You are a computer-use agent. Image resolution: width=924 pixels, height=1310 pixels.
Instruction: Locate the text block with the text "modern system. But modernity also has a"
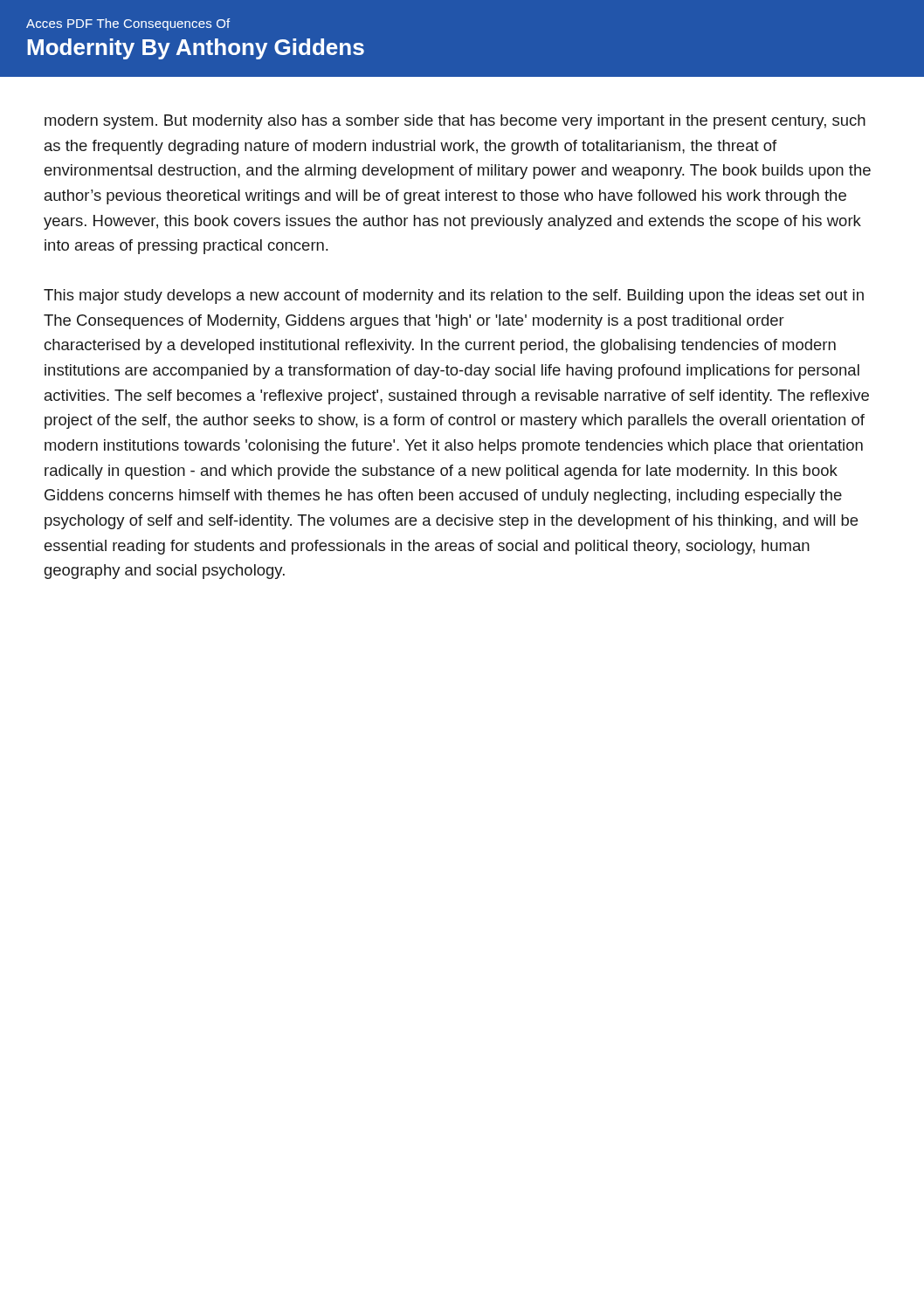pos(457,183)
